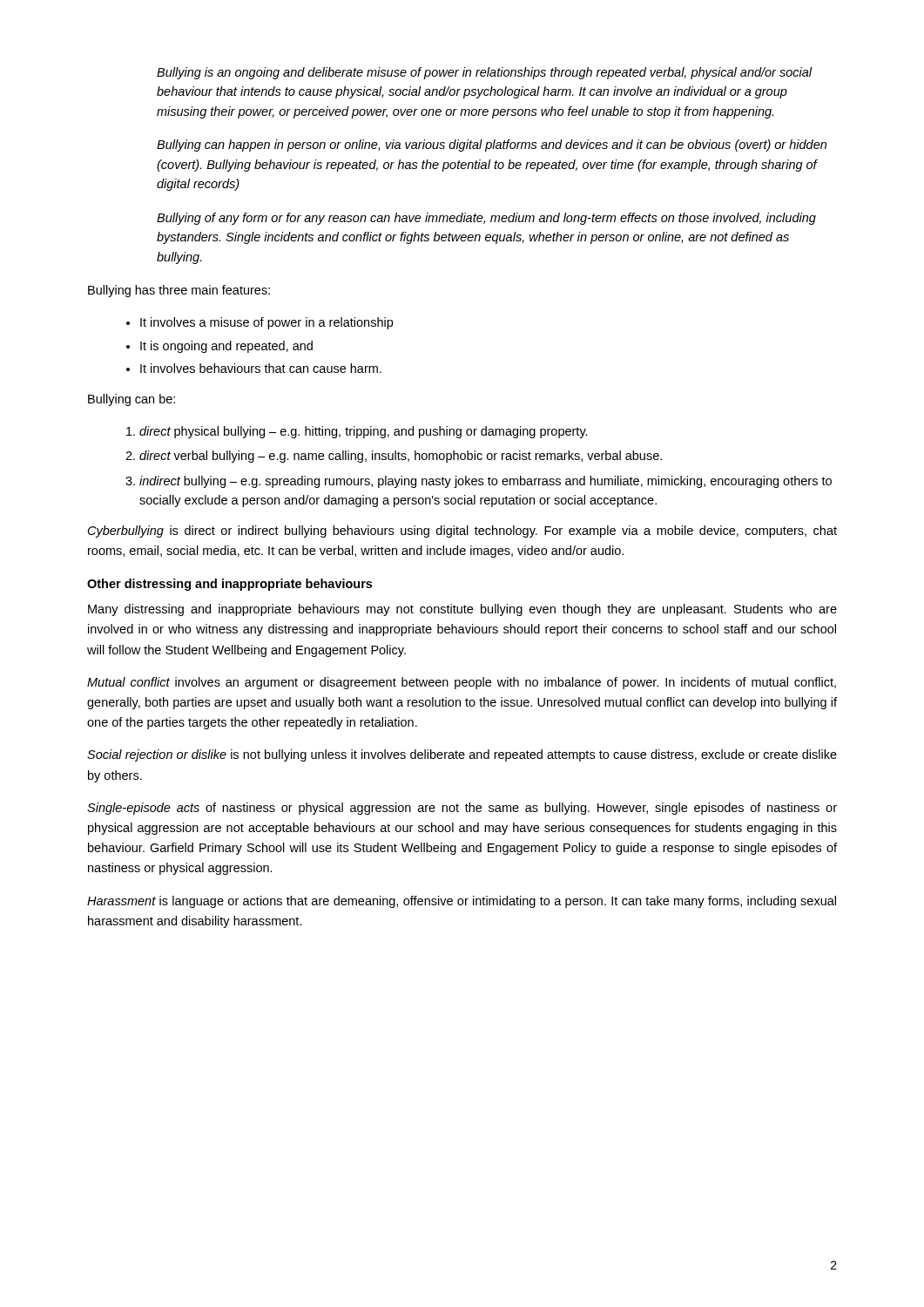The image size is (924, 1307).
Task: Locate the element starting "Bullying of any form or for any reason"
Action: click(486, 237)
